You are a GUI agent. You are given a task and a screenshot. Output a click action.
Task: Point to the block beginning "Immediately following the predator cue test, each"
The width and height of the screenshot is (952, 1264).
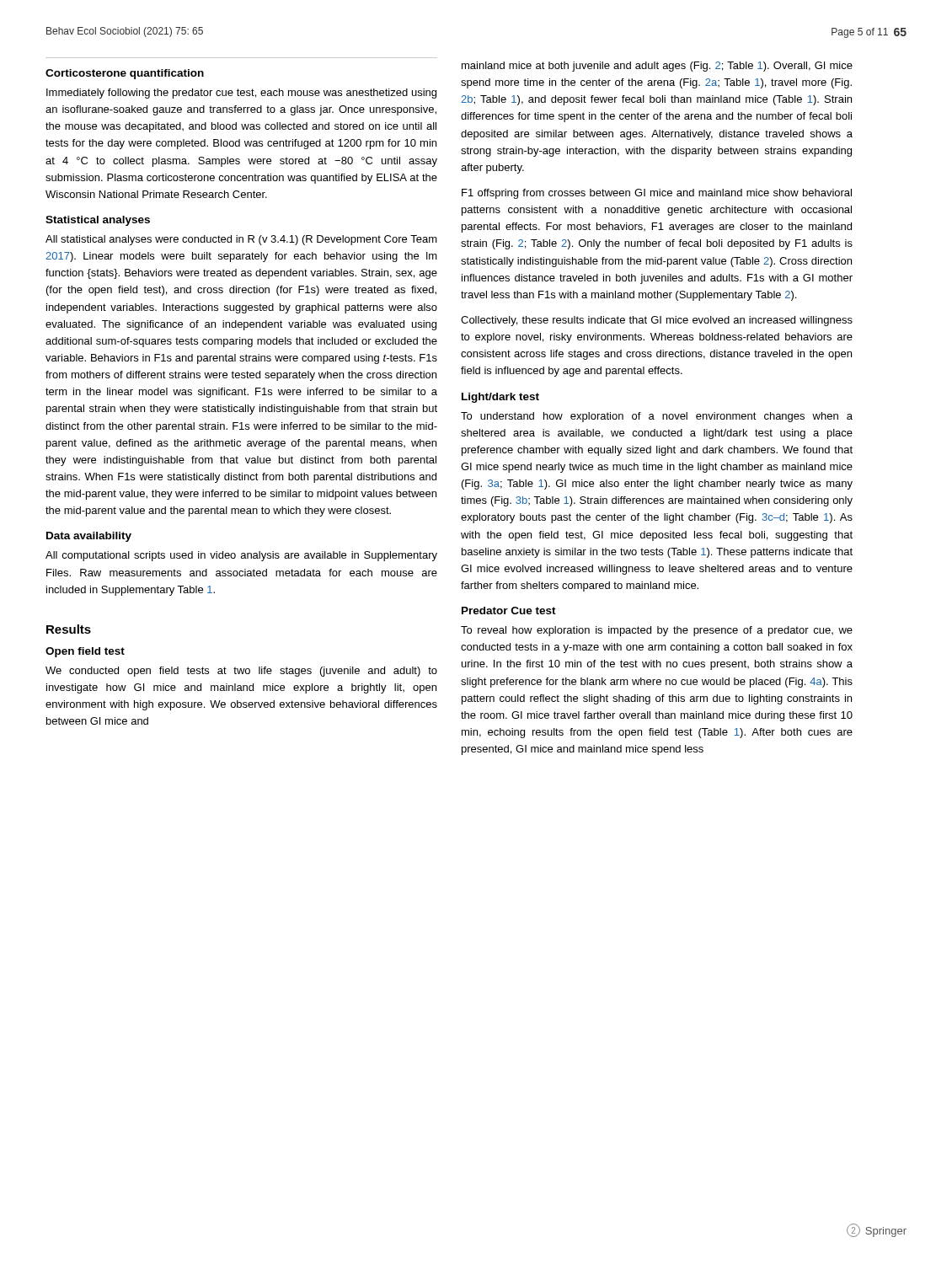coord(241,144)
